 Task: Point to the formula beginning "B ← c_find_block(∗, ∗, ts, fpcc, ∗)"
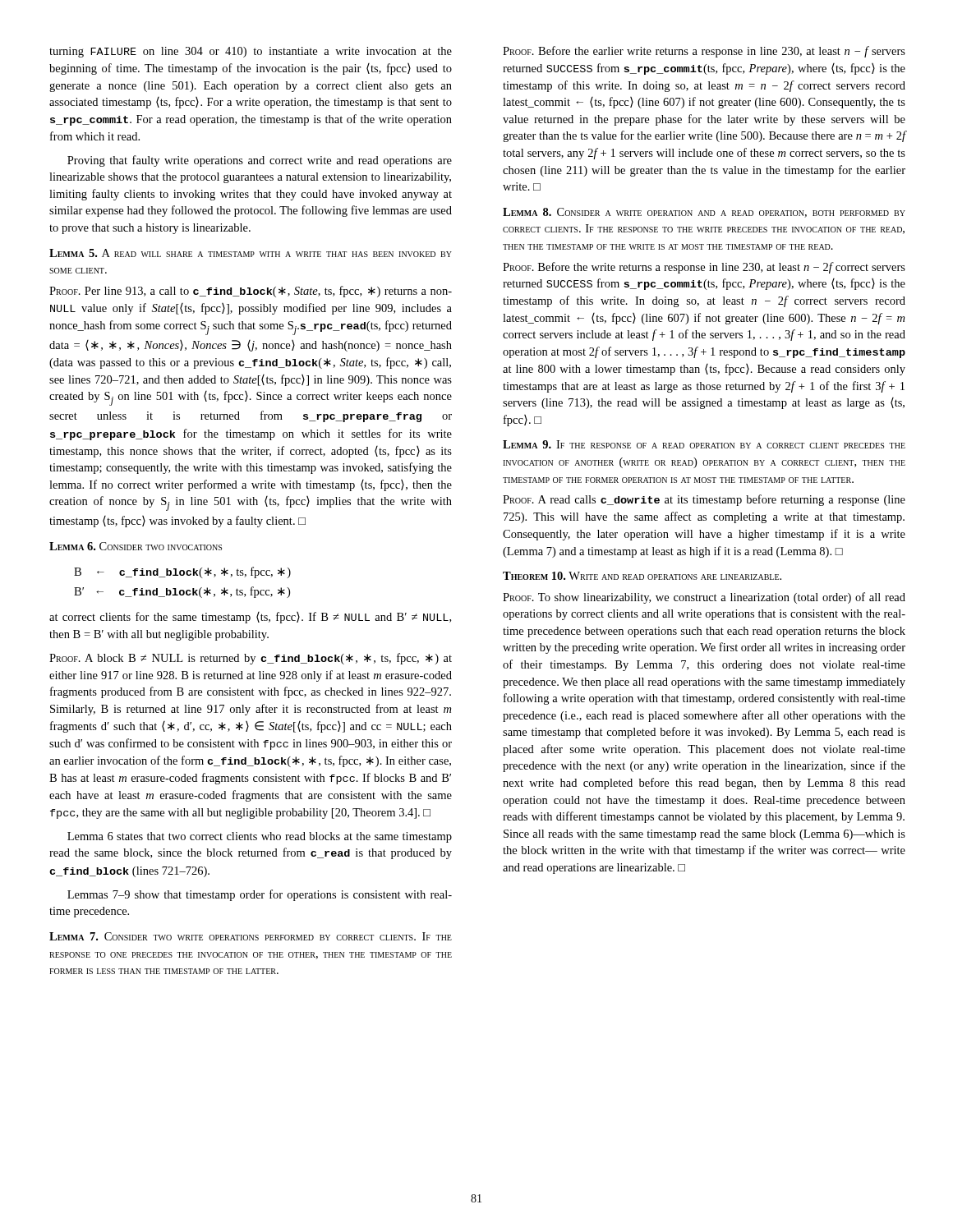(x=263, y=582)
